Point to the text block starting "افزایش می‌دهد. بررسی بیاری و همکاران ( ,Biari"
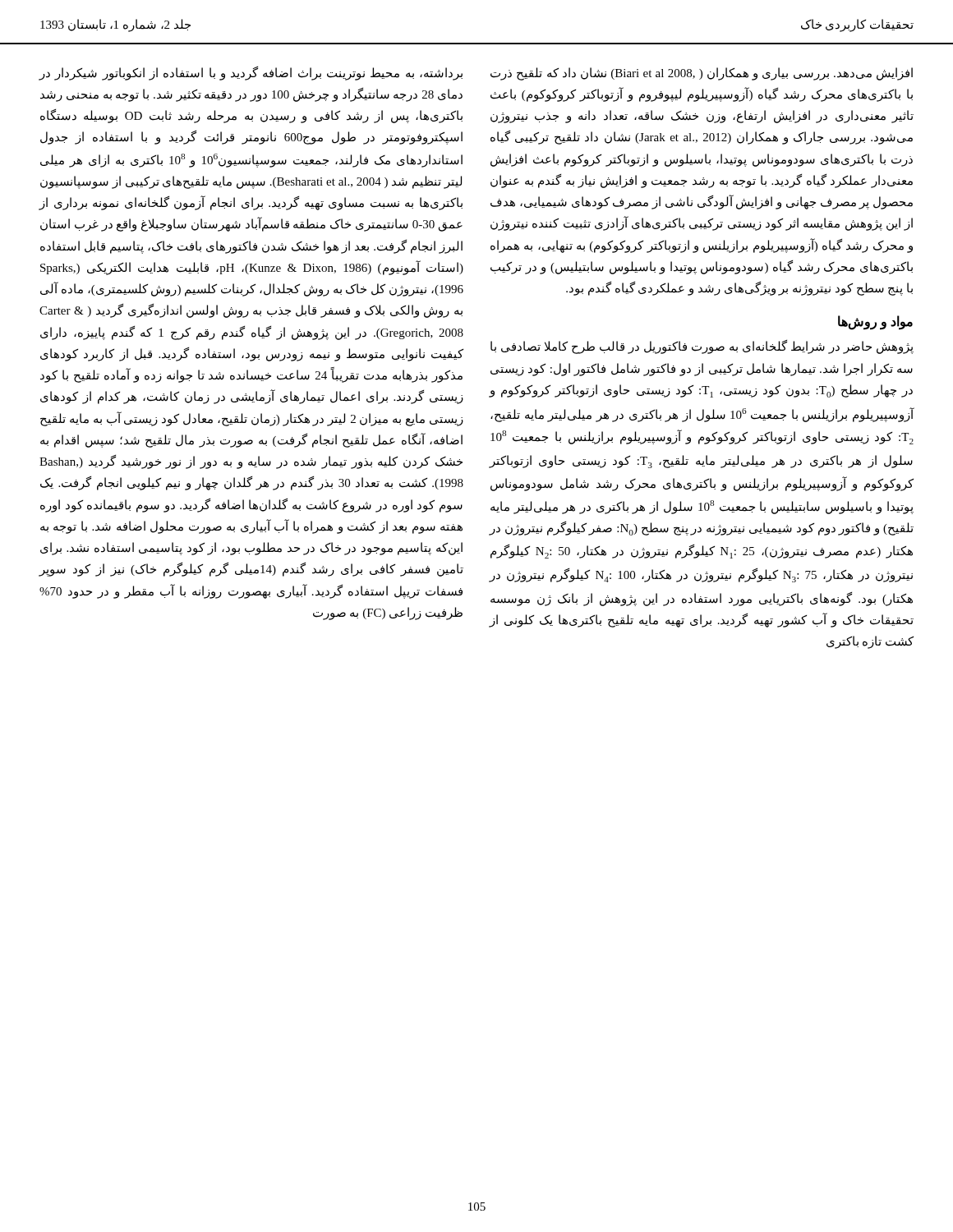 [x=702, y=181]
